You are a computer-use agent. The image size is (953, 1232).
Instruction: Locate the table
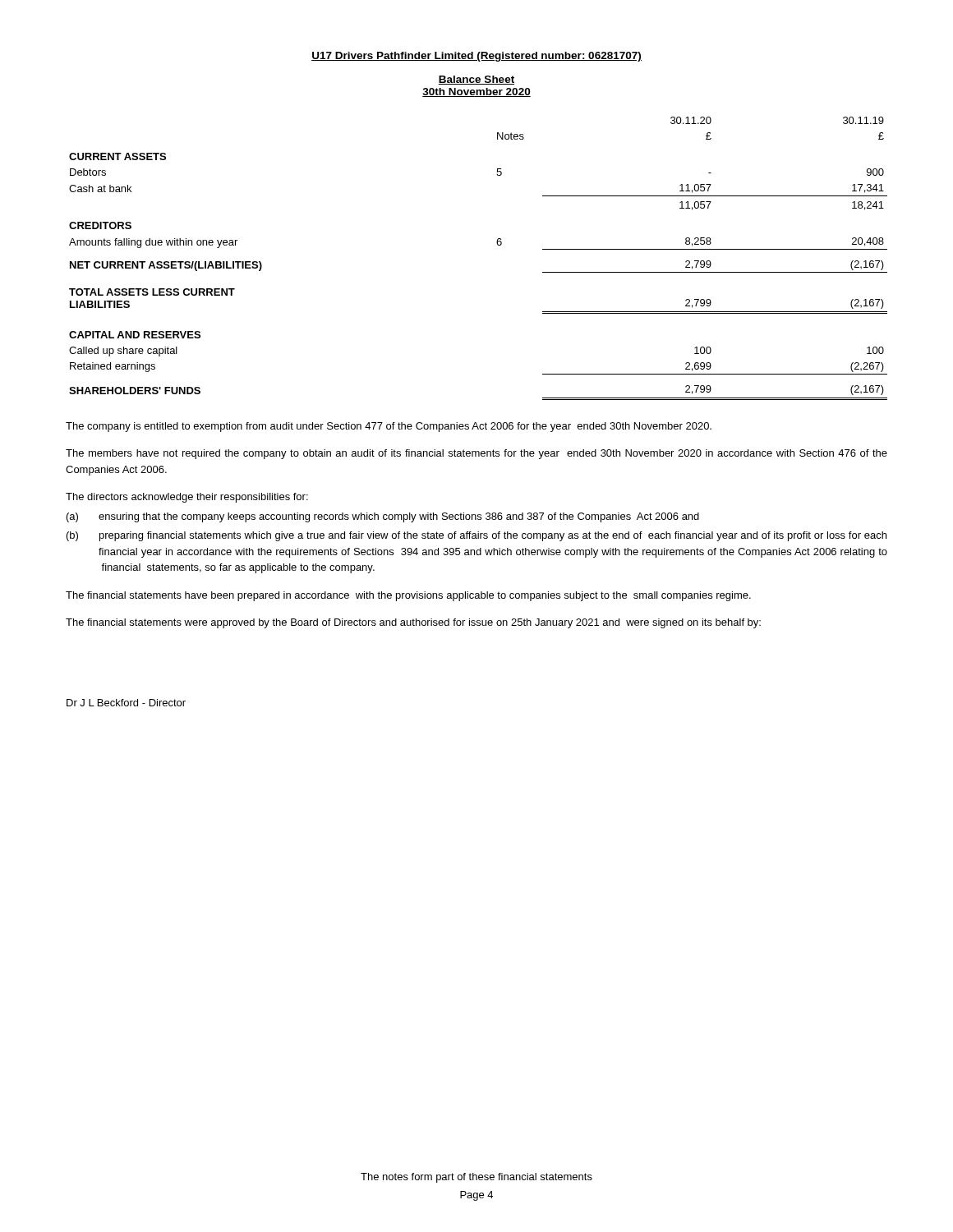476,256
